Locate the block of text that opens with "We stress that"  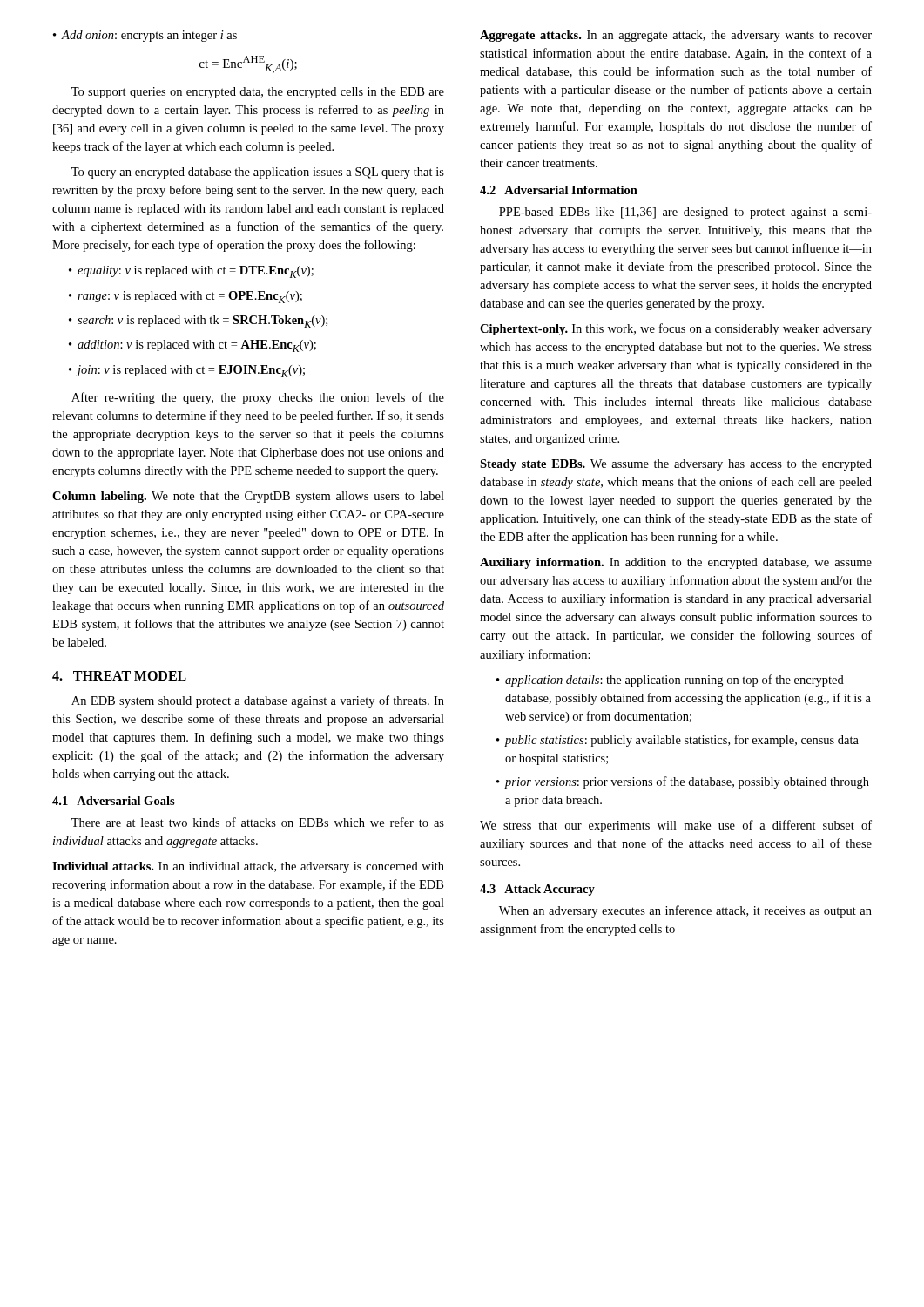pos(676,844)
